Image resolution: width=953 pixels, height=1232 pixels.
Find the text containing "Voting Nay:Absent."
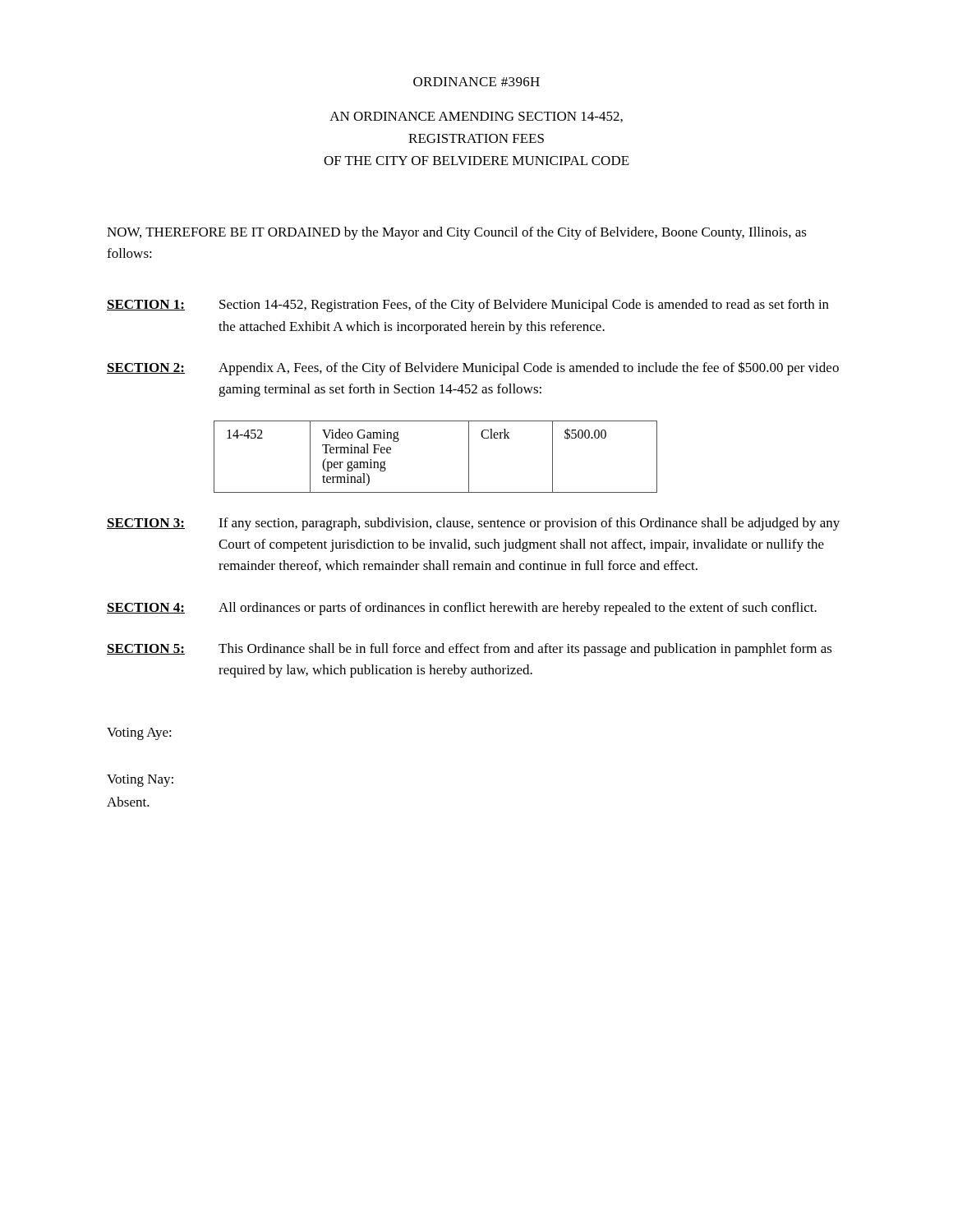point(141,791)
